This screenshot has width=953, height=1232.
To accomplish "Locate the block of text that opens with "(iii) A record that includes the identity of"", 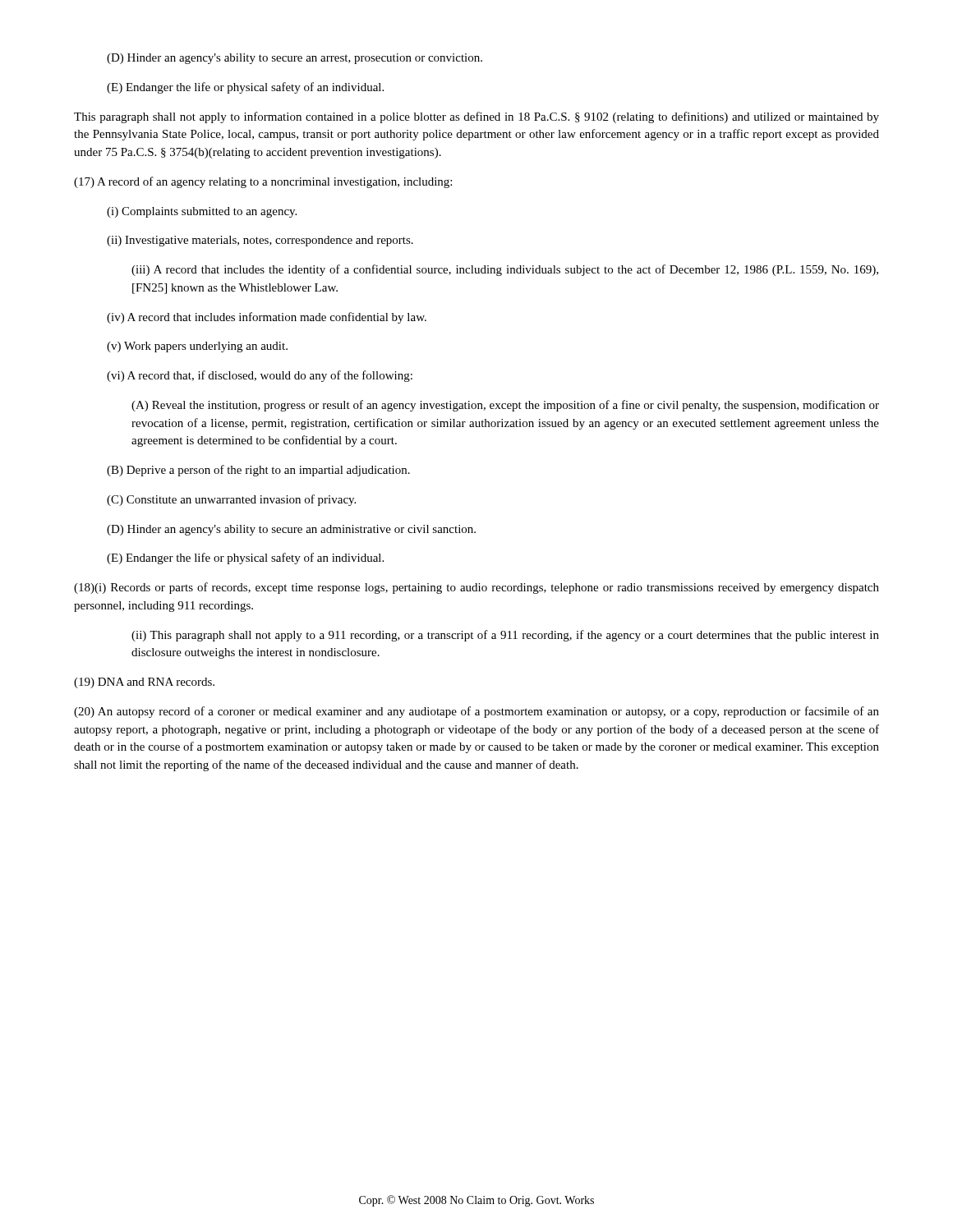I will pos(505,278).
